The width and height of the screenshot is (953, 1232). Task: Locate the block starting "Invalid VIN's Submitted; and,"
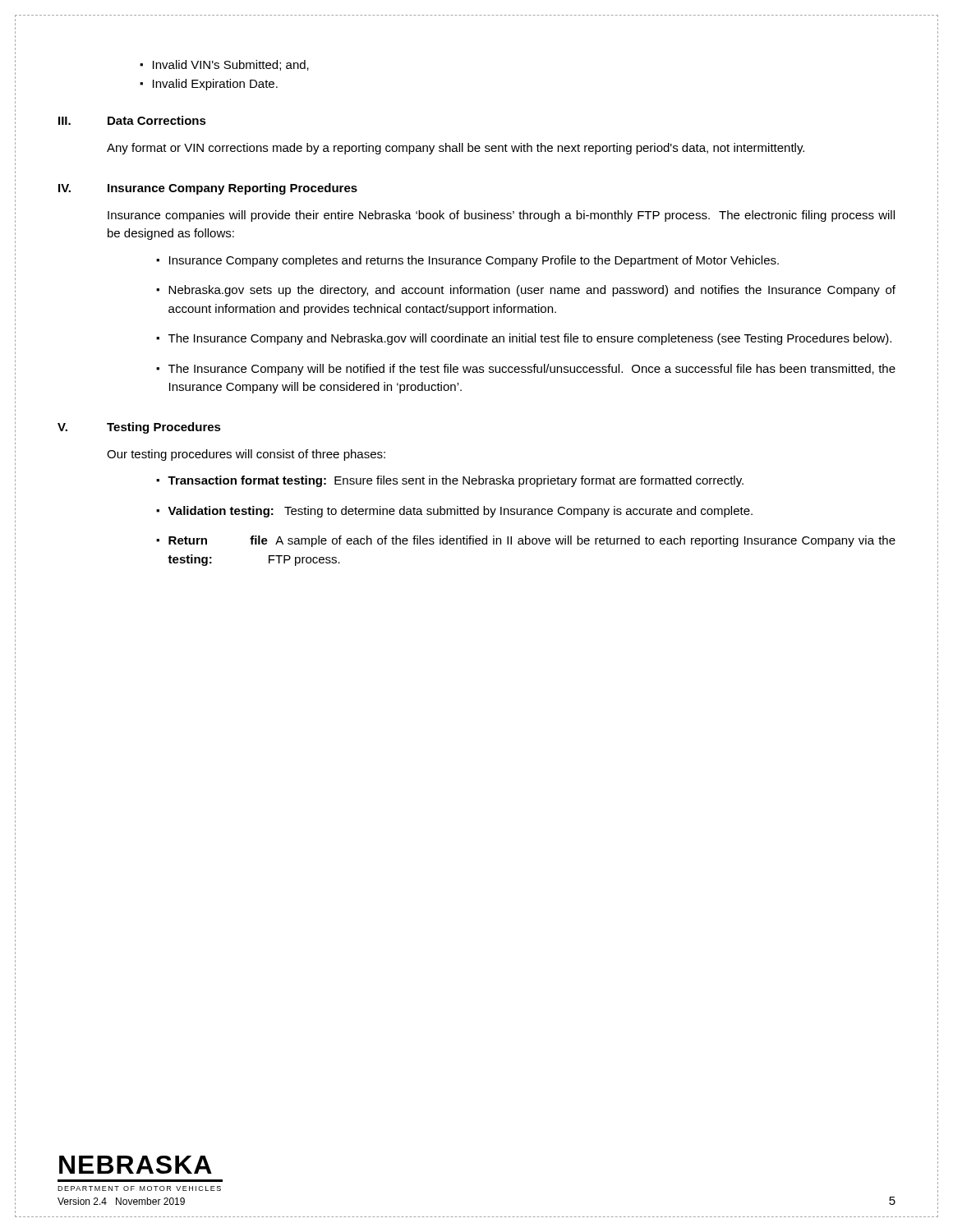231,64
